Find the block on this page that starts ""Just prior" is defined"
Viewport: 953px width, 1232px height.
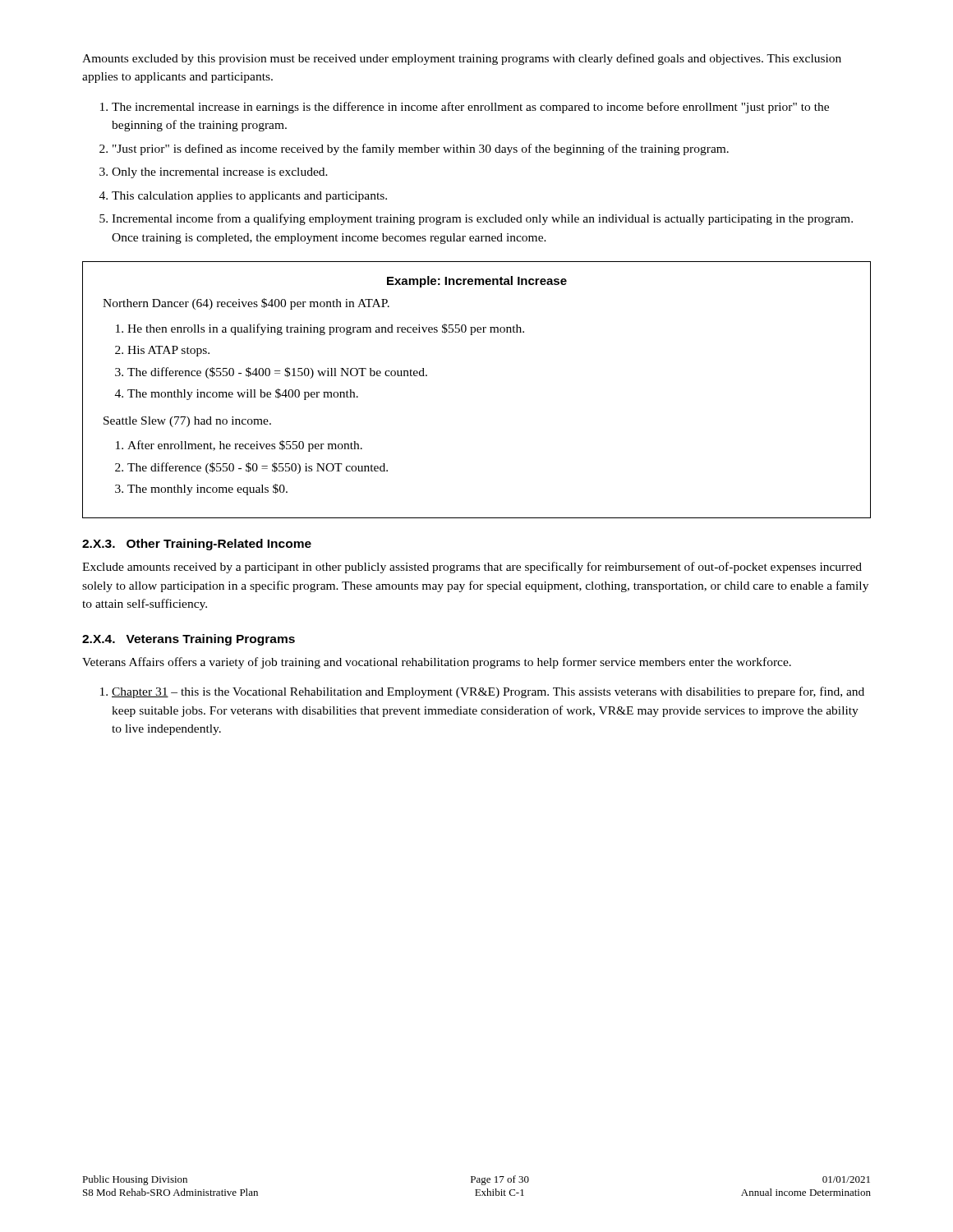pos(491,149)
